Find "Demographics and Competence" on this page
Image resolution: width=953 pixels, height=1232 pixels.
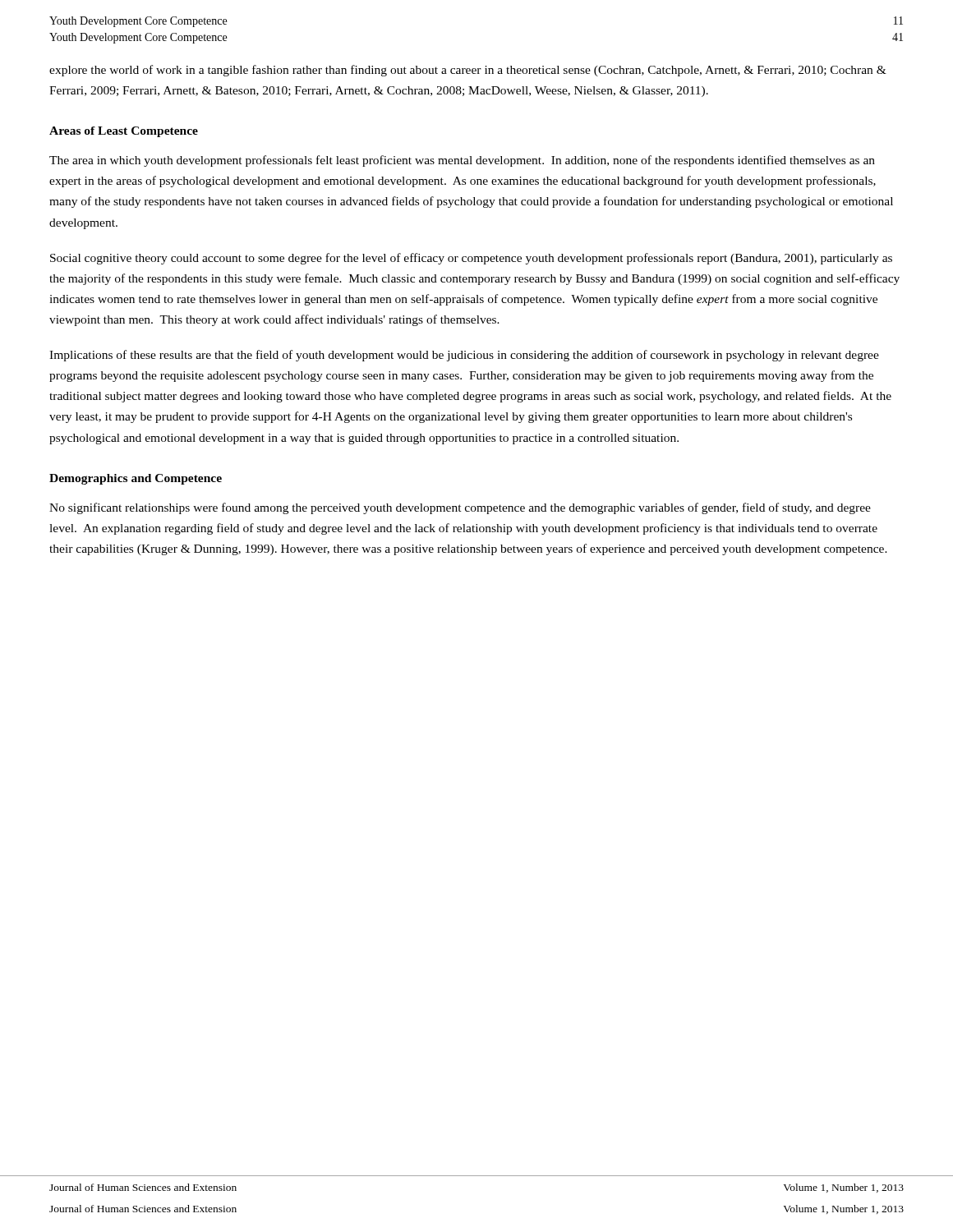[136, 477]
